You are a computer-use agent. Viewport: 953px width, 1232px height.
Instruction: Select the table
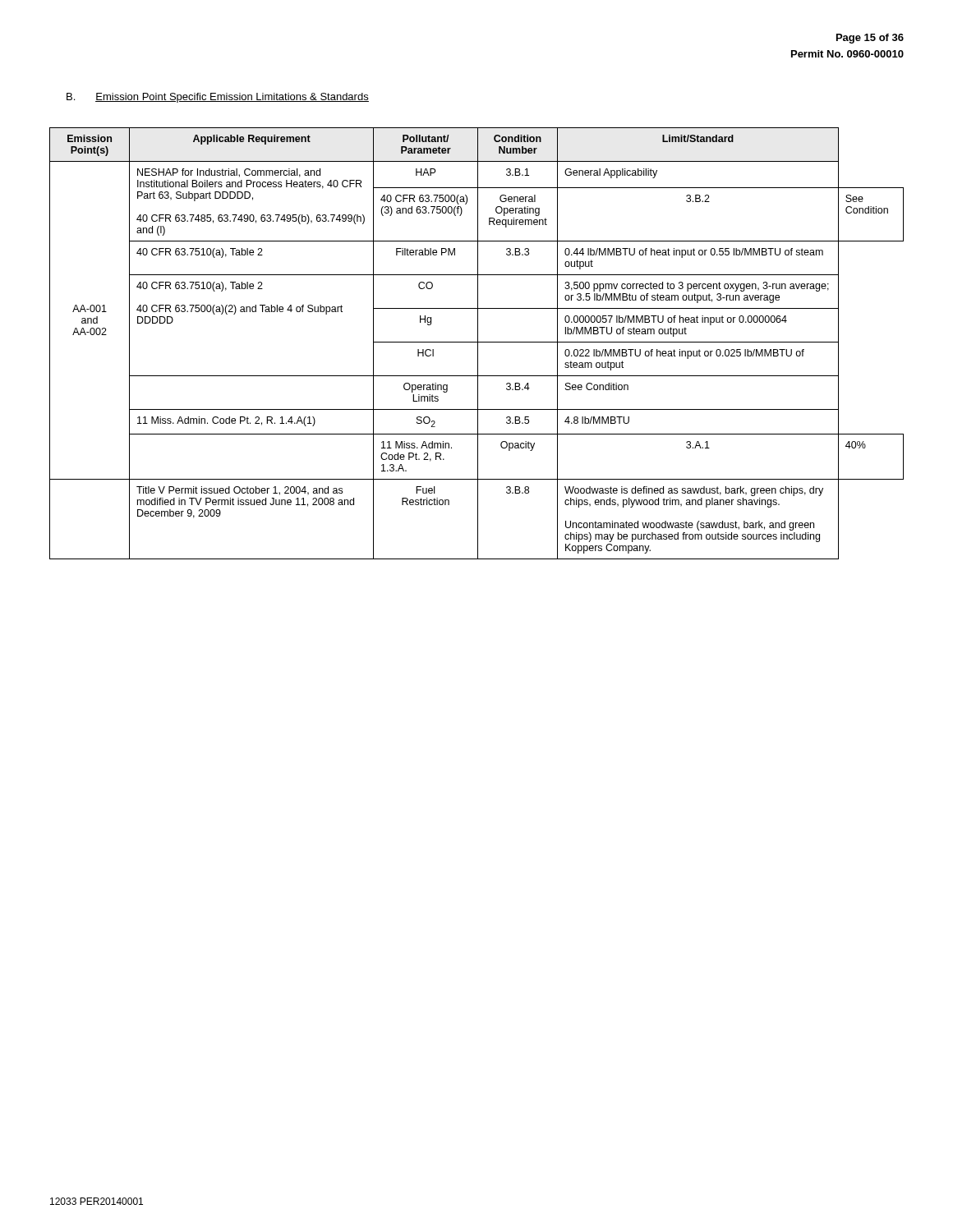click(x=476, y=343)
